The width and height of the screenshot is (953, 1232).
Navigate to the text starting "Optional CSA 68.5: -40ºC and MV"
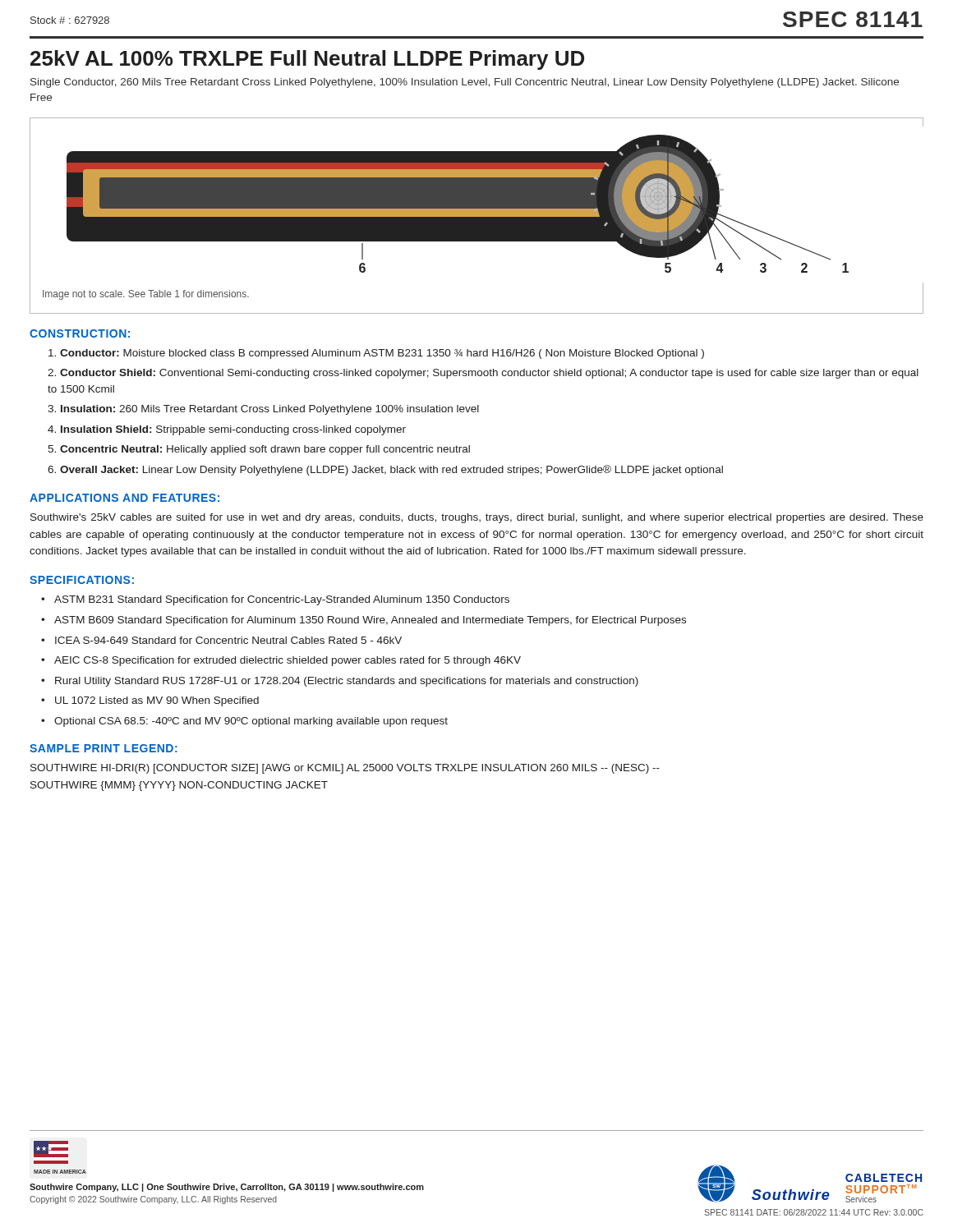[251, 720]
